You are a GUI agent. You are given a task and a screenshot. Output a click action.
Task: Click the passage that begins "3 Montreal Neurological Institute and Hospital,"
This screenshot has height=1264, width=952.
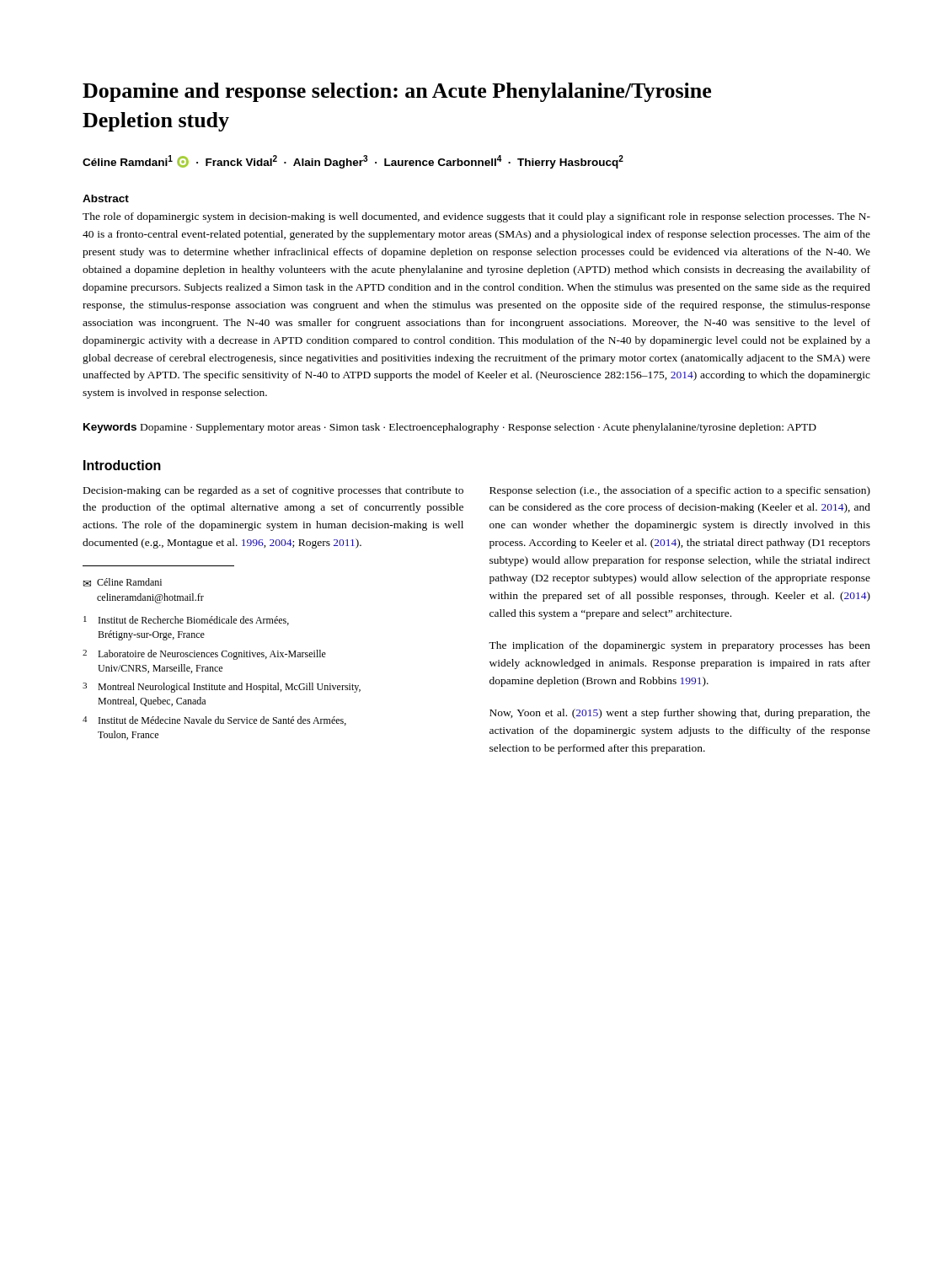(222, 695)
